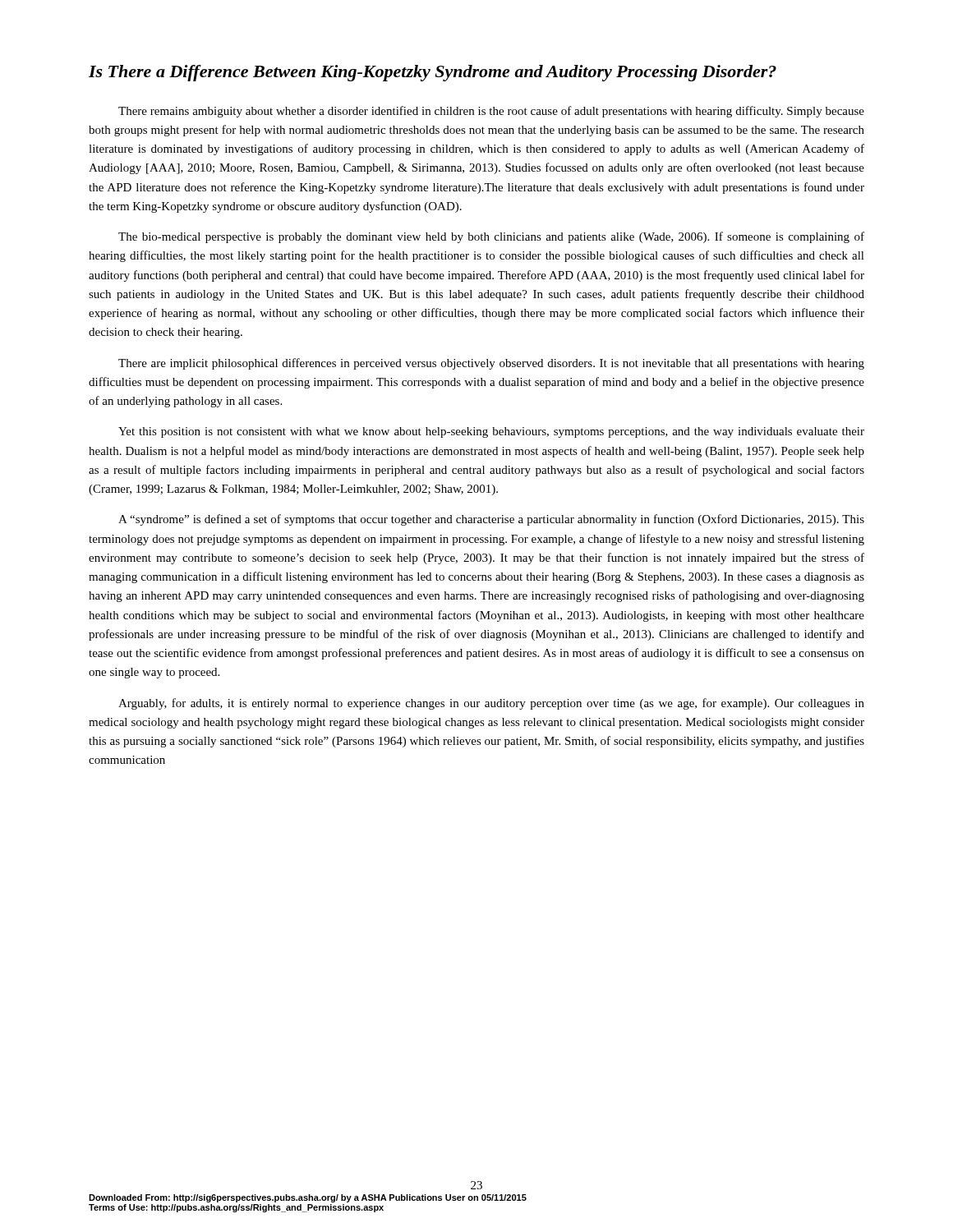Navigate to the element starting "Is There a Difference Between"
The height and width of the screenshot is (1232, 953).
pos(433,71)
